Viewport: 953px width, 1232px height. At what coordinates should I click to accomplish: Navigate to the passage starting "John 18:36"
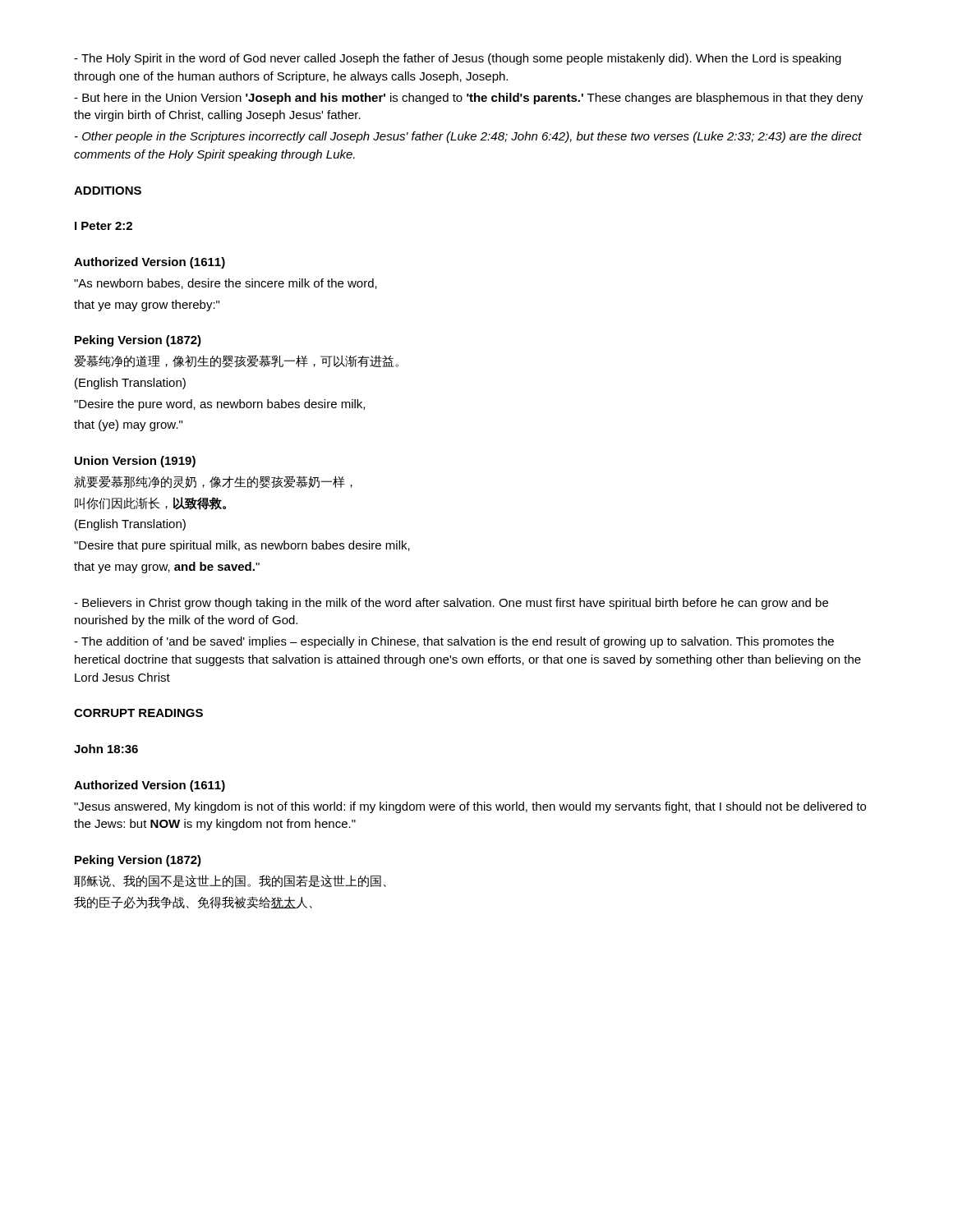(x=106, y=749)
